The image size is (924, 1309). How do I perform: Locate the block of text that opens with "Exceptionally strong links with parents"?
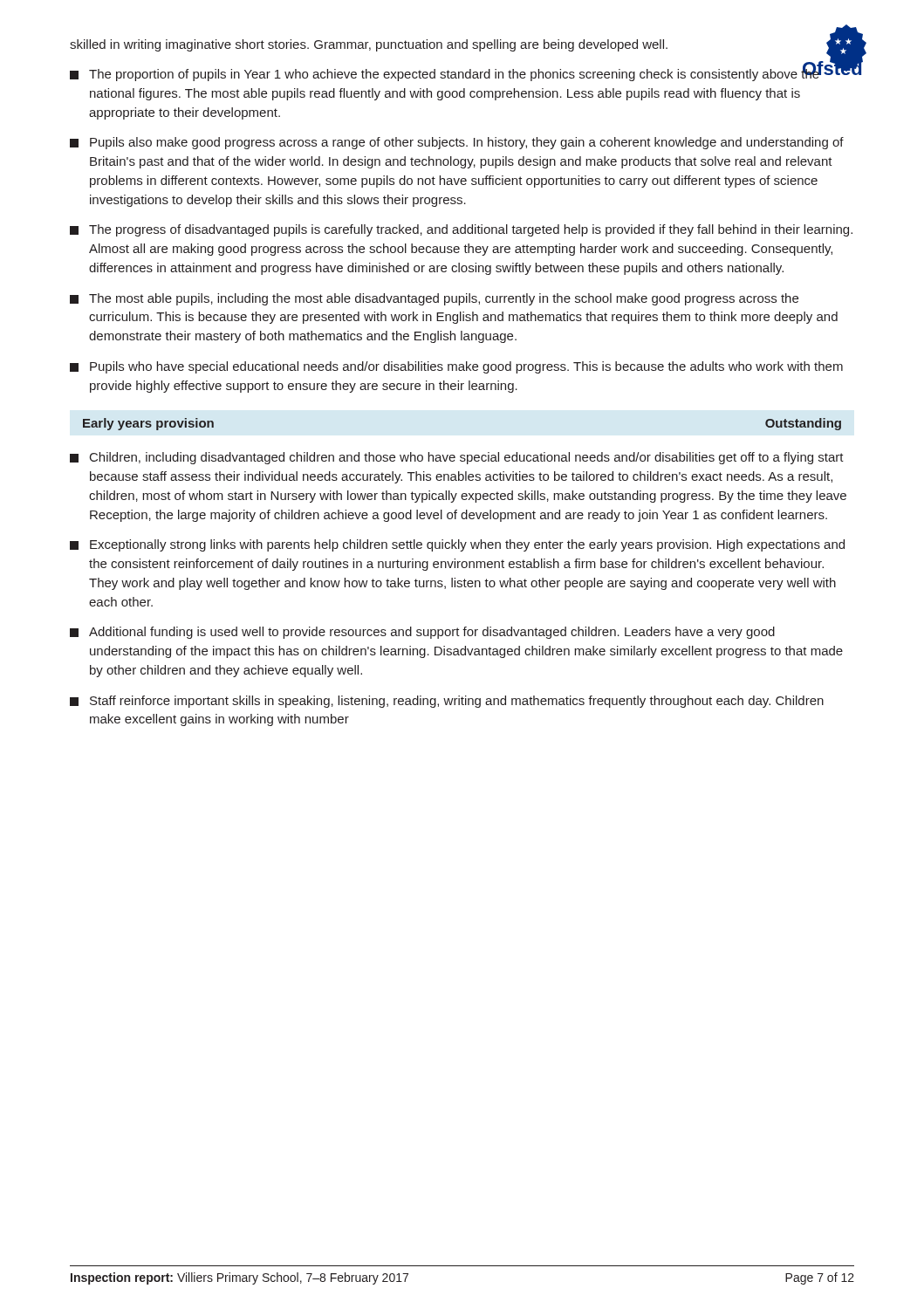462,573
